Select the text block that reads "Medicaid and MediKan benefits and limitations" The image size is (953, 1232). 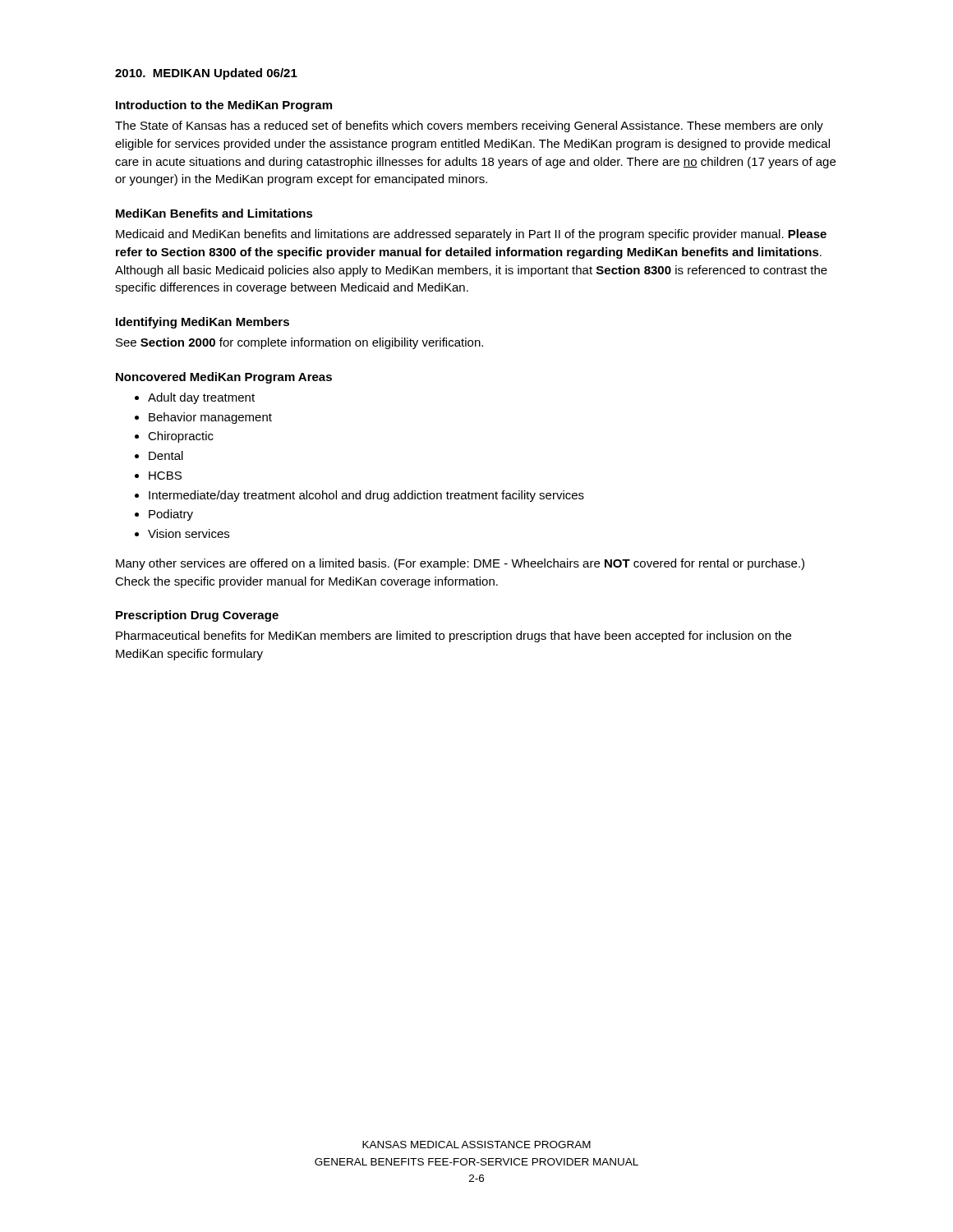pyautogui.click(x=476, y=261)
